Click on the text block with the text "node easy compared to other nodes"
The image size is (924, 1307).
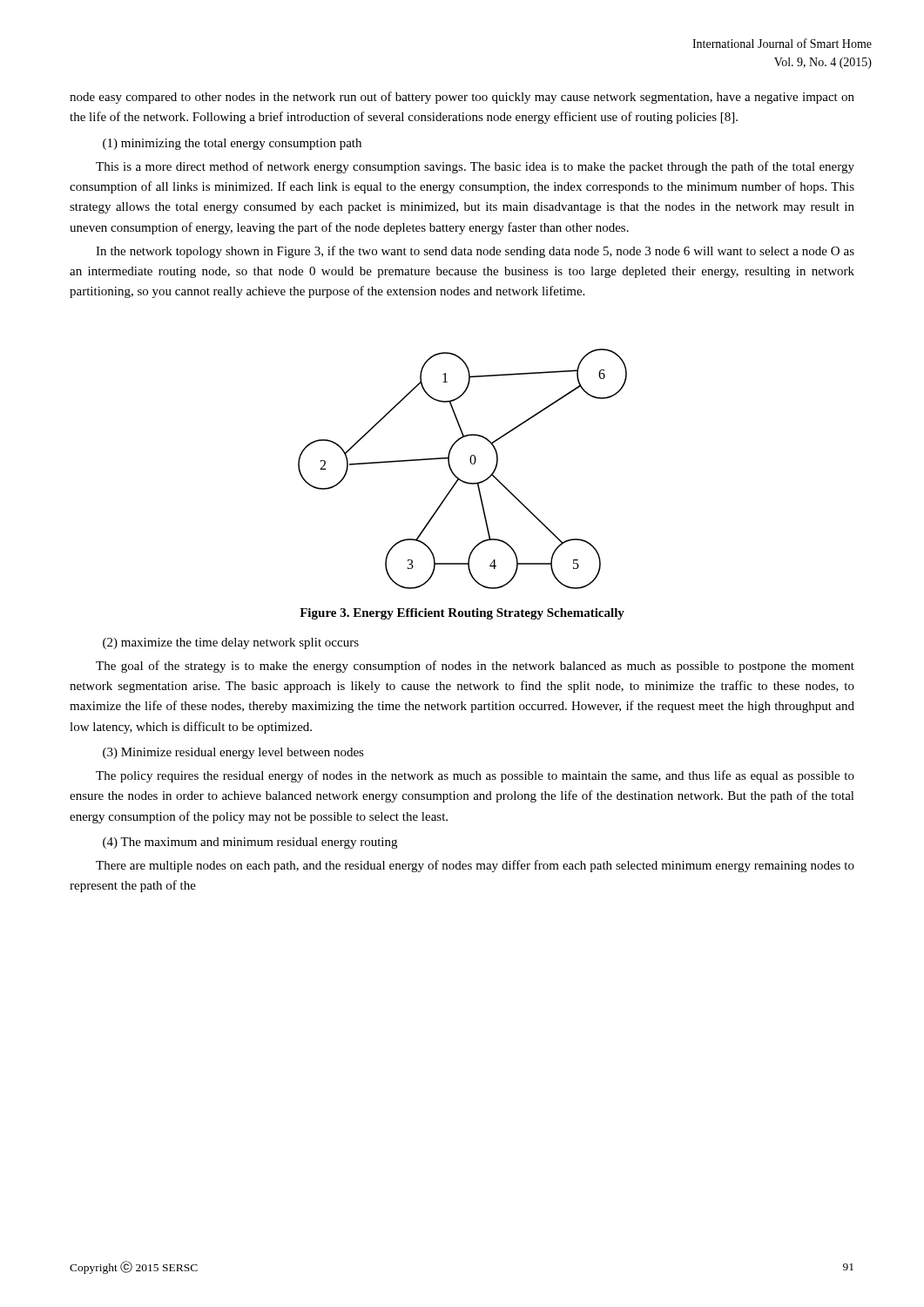pos(462,107)
